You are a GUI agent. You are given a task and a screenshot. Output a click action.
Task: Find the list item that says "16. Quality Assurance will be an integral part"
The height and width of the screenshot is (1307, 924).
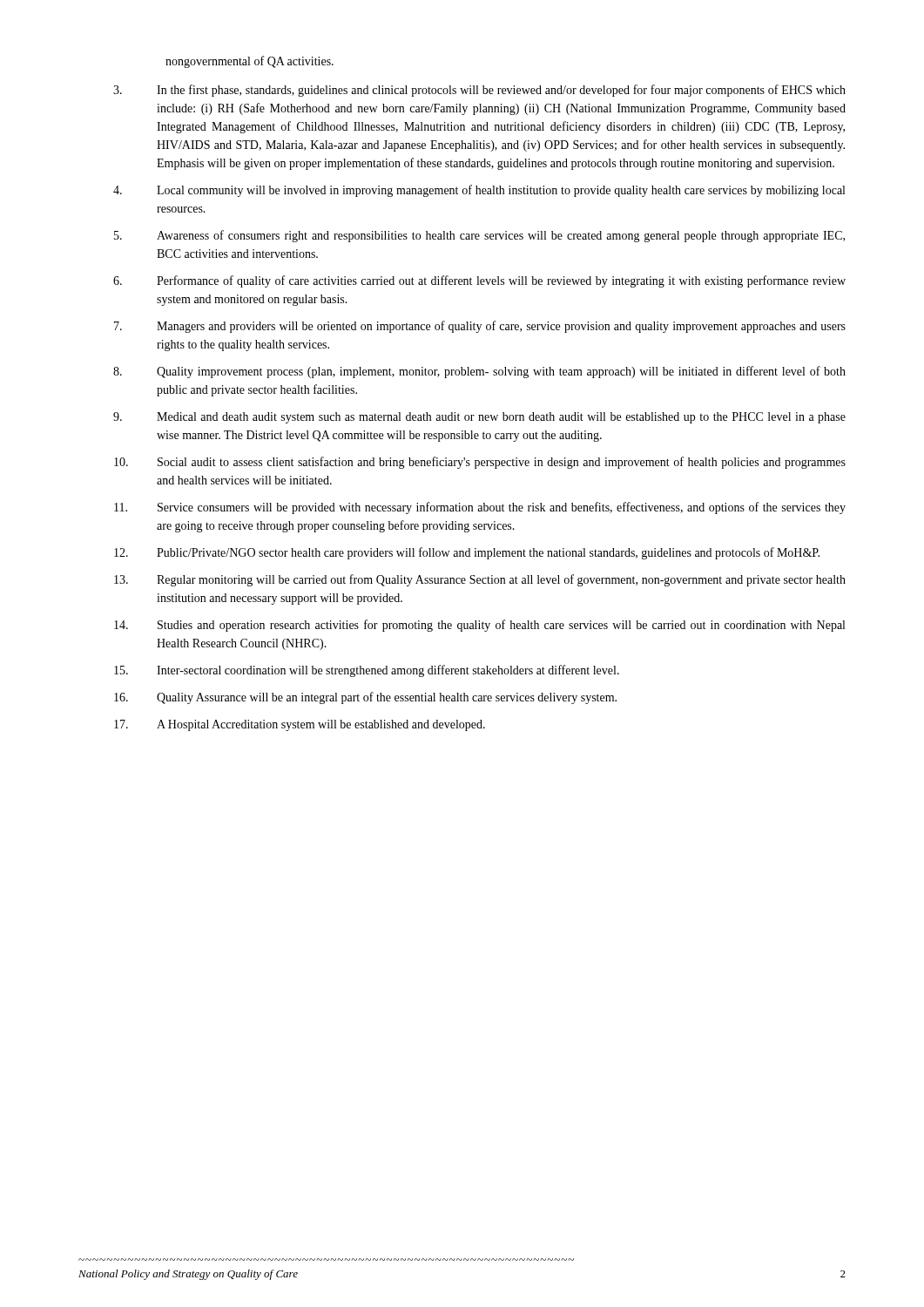(x=479, y=698)
